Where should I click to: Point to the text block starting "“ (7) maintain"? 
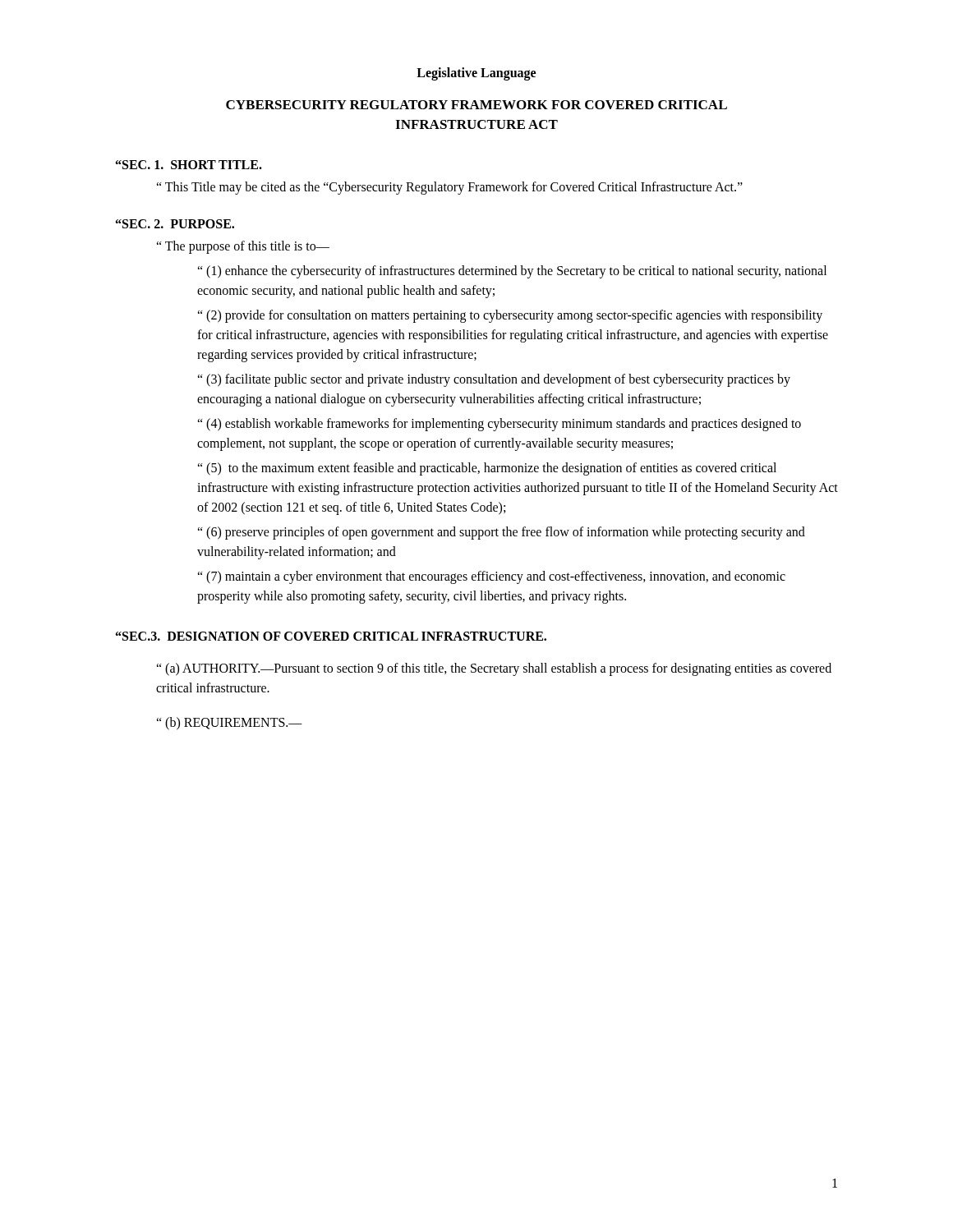click(491, 586)
